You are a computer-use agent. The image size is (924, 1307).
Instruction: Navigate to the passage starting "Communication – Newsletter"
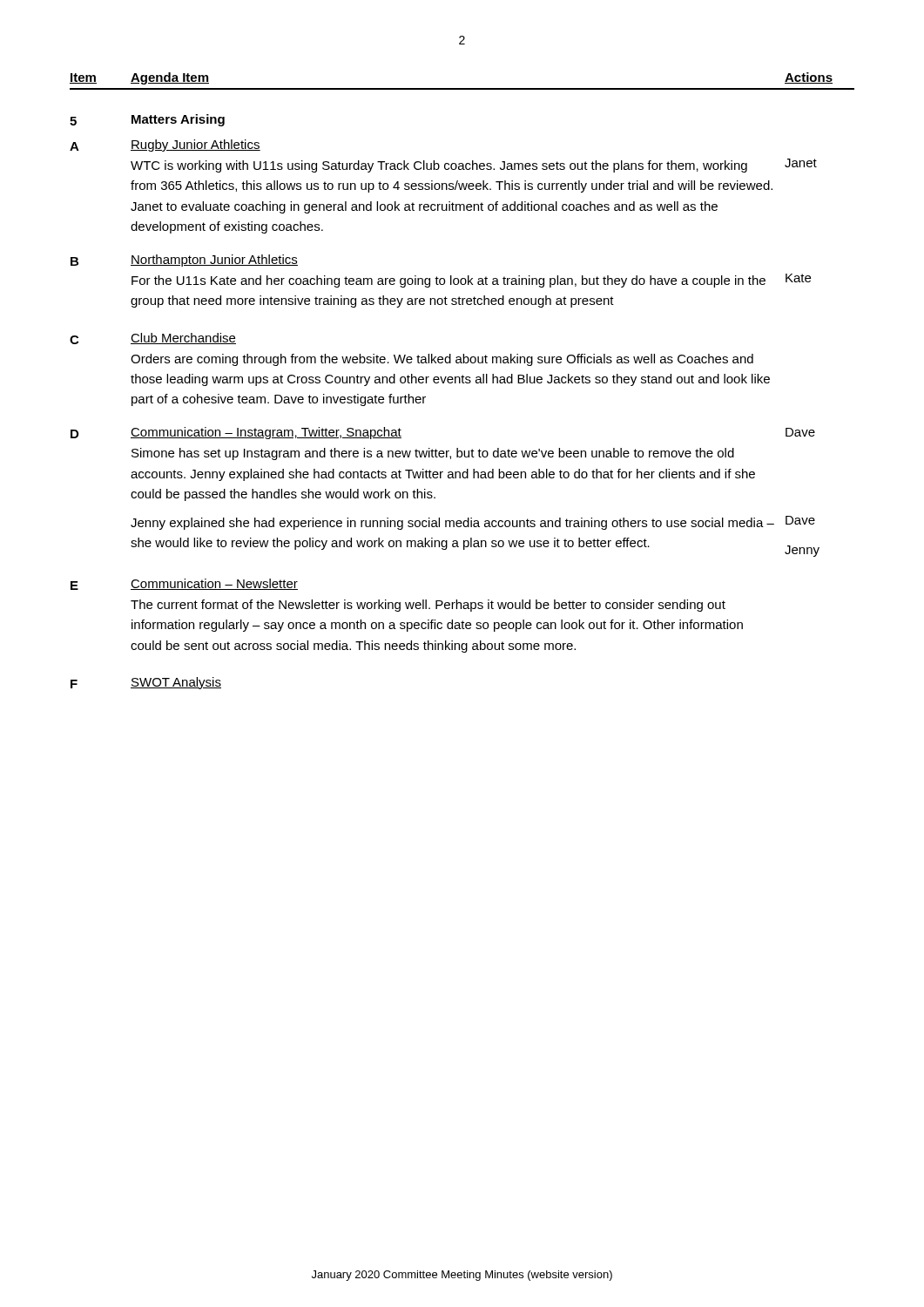point(214,583)
